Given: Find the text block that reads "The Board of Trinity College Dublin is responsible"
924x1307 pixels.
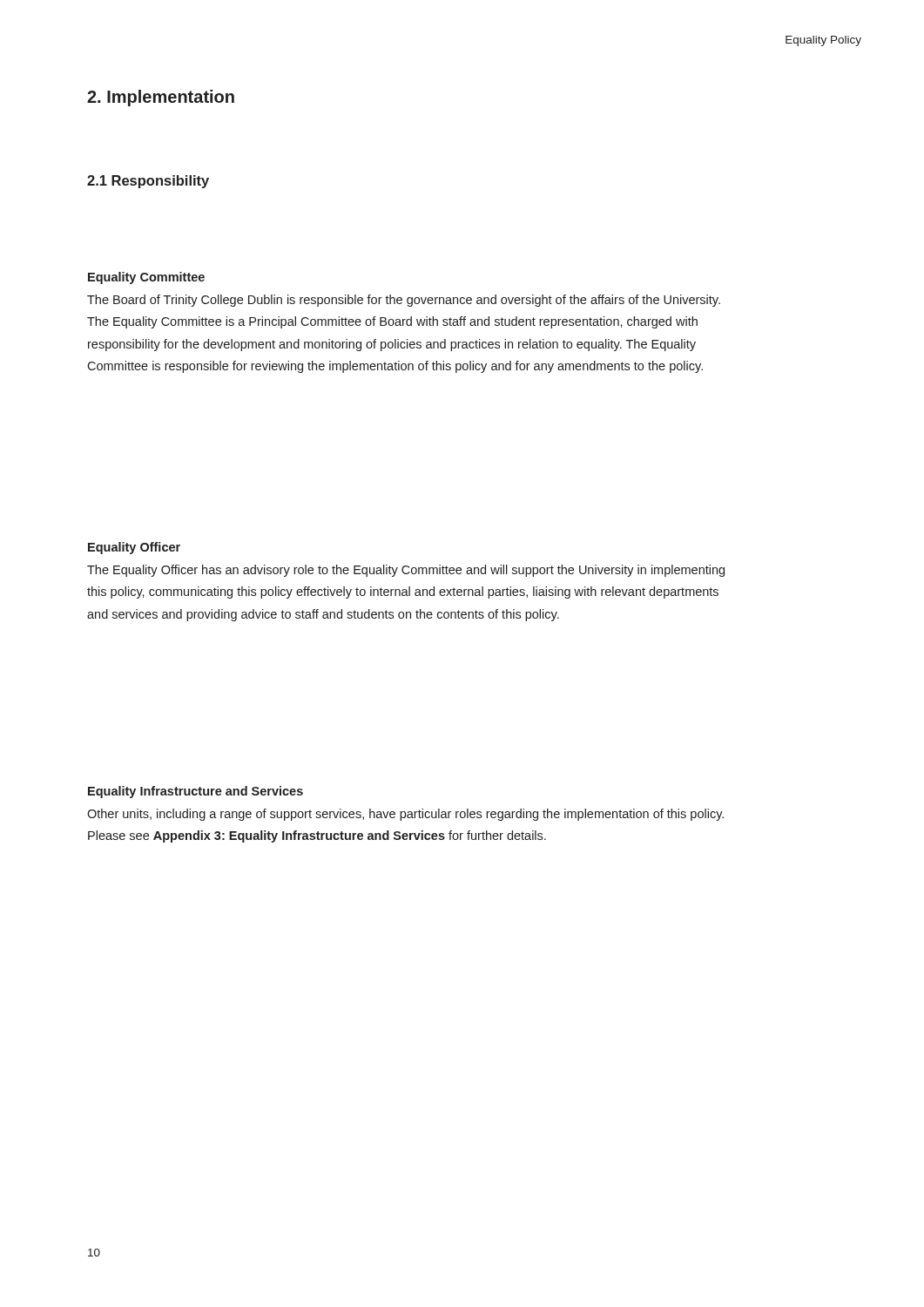Looking at the screenshot, I should point(404,333).
